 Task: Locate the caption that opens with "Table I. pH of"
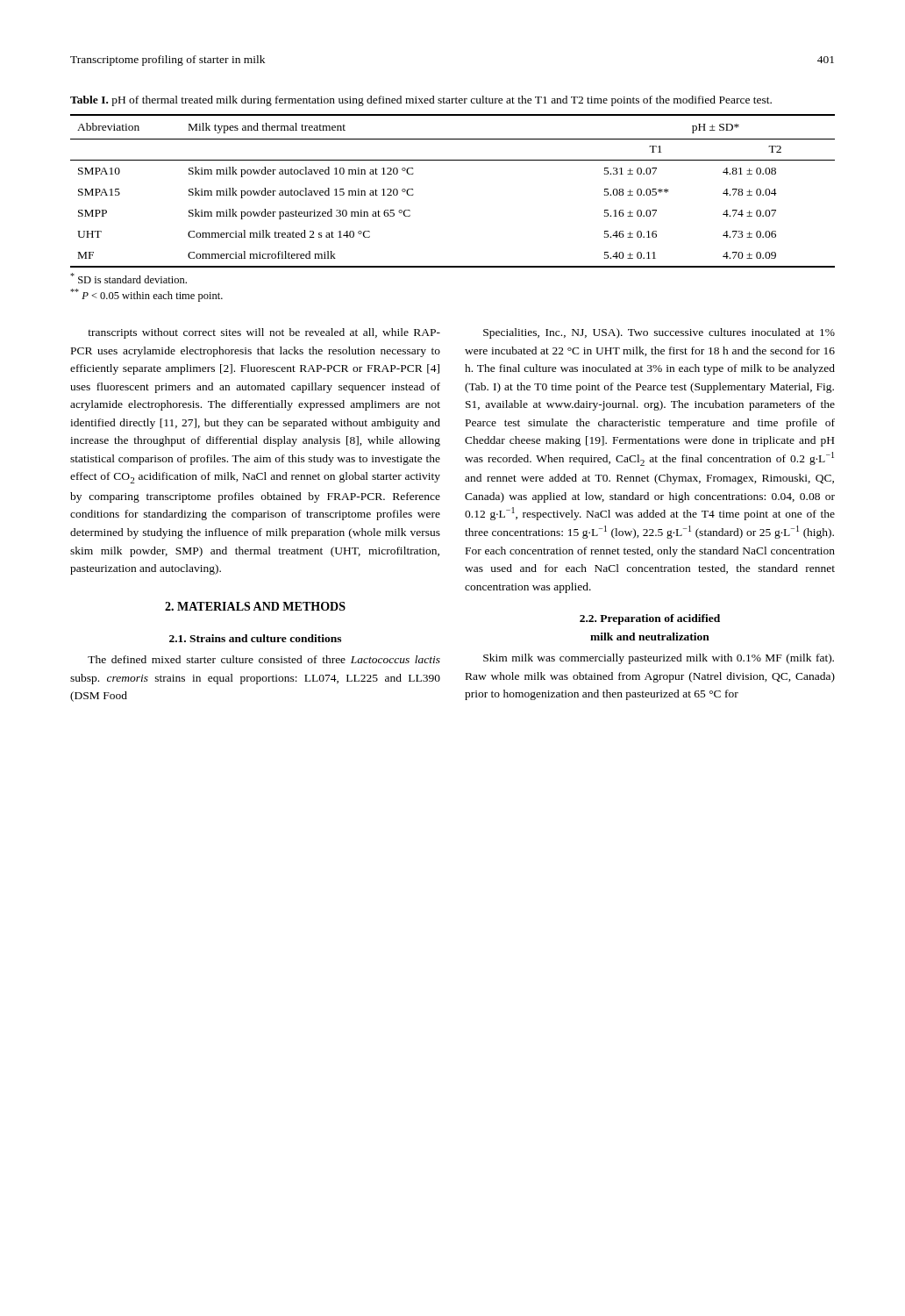tap(421, 100)
